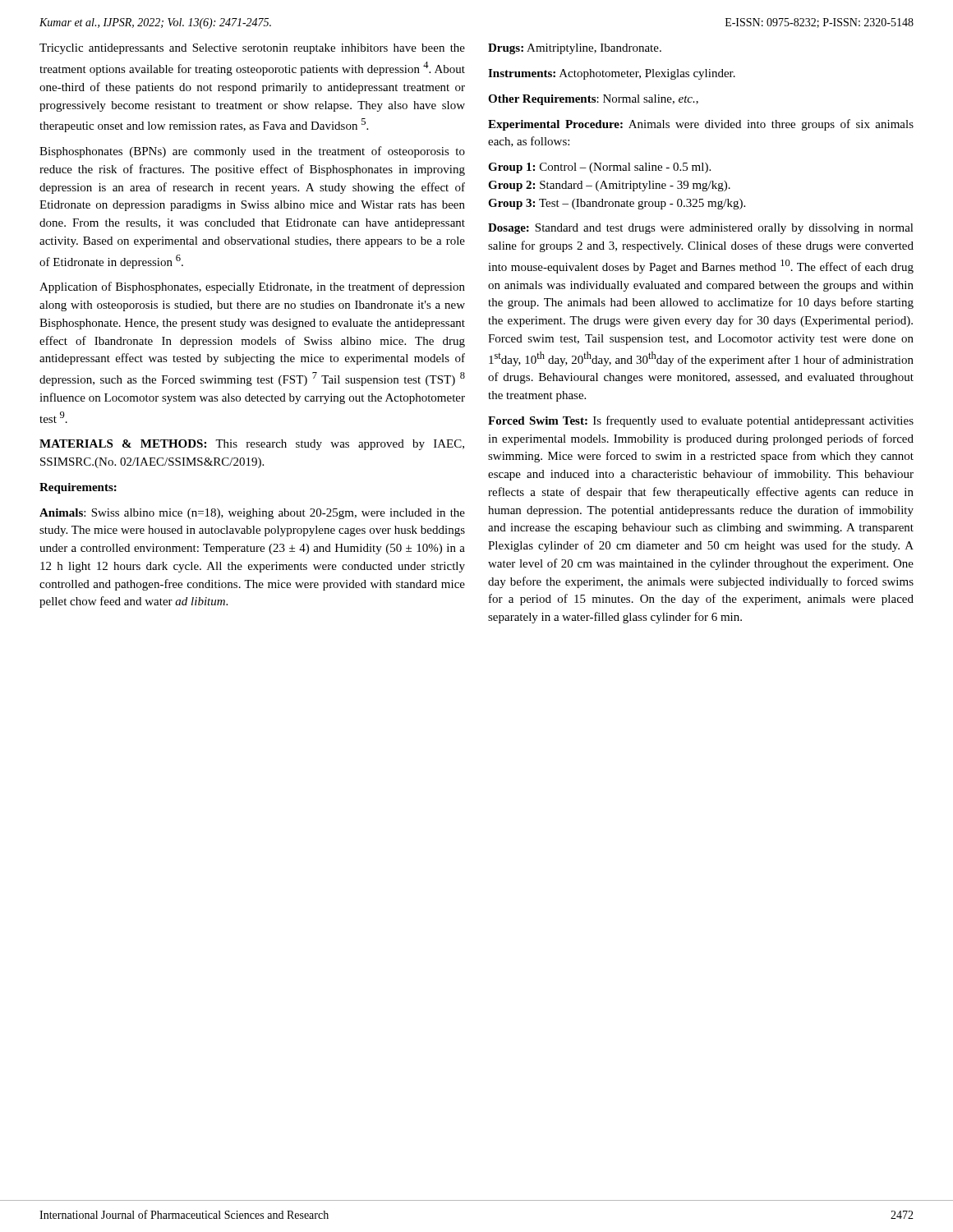Click on the text that reads "Drugs: Amitriptyline, Ibandronate."
Screen dimensions: 1232x953
pyautogui.click(x=575, y=49)
